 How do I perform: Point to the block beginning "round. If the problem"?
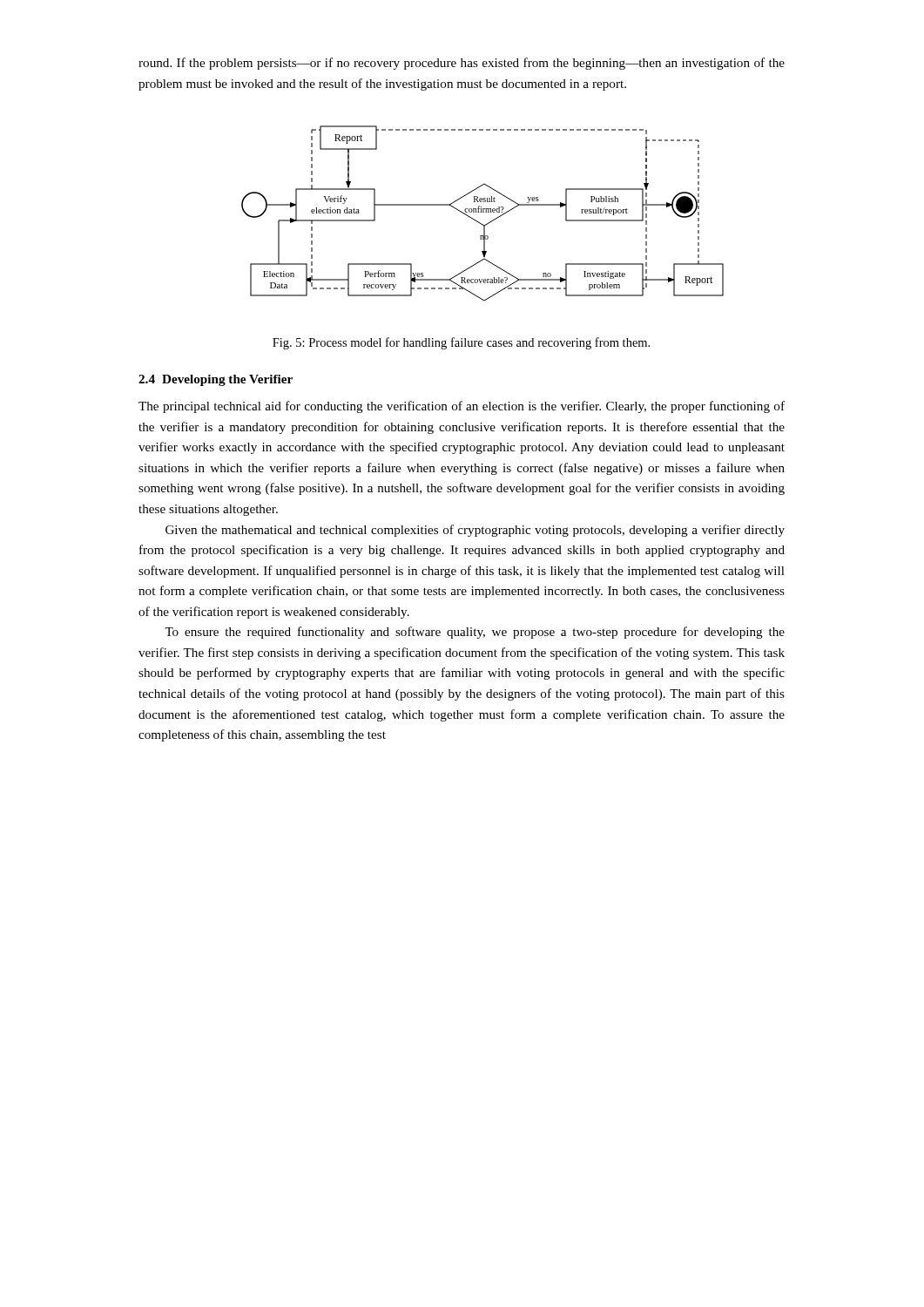coord(462,73)
